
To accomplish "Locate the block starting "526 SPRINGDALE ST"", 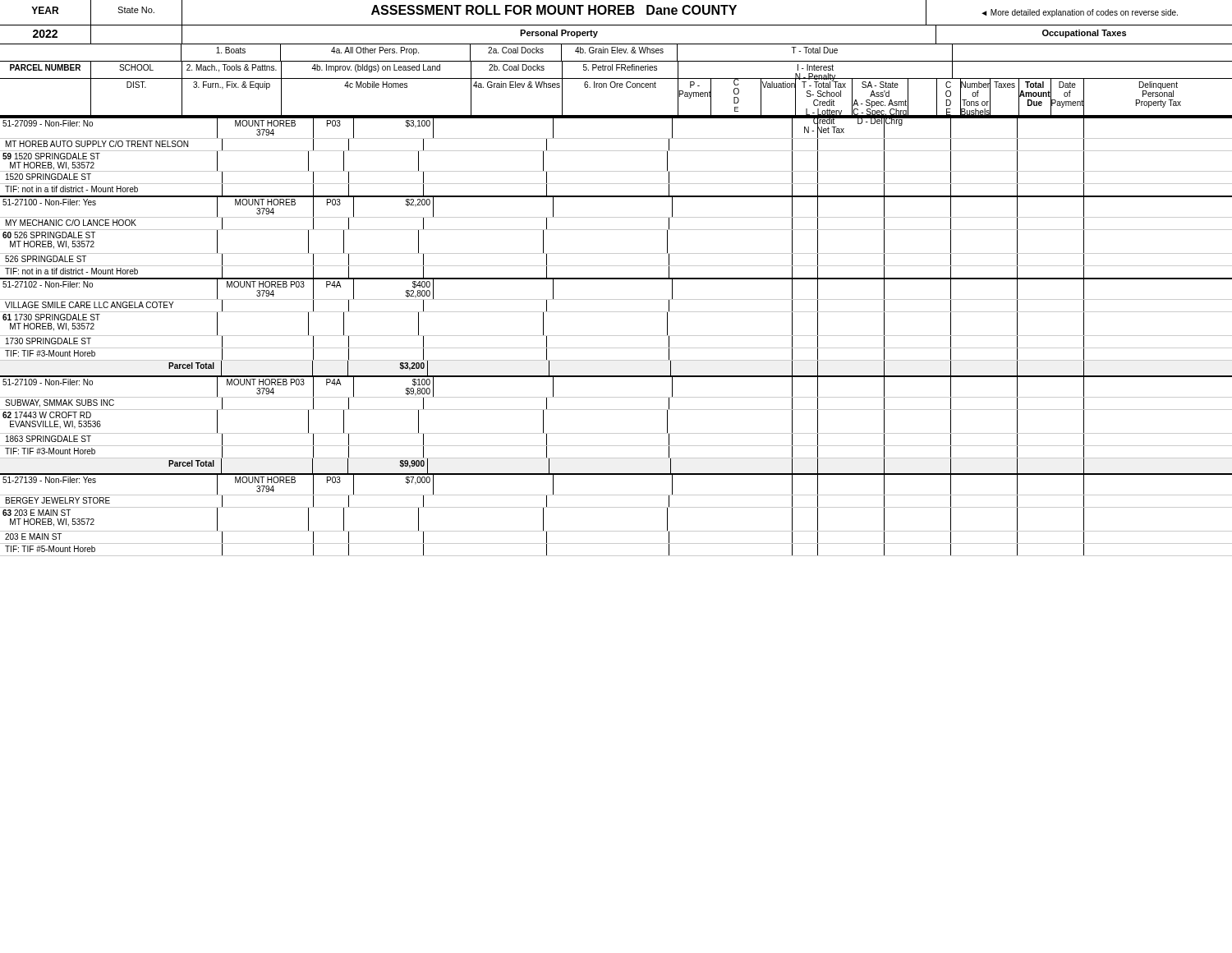I will tap(616, 260).
